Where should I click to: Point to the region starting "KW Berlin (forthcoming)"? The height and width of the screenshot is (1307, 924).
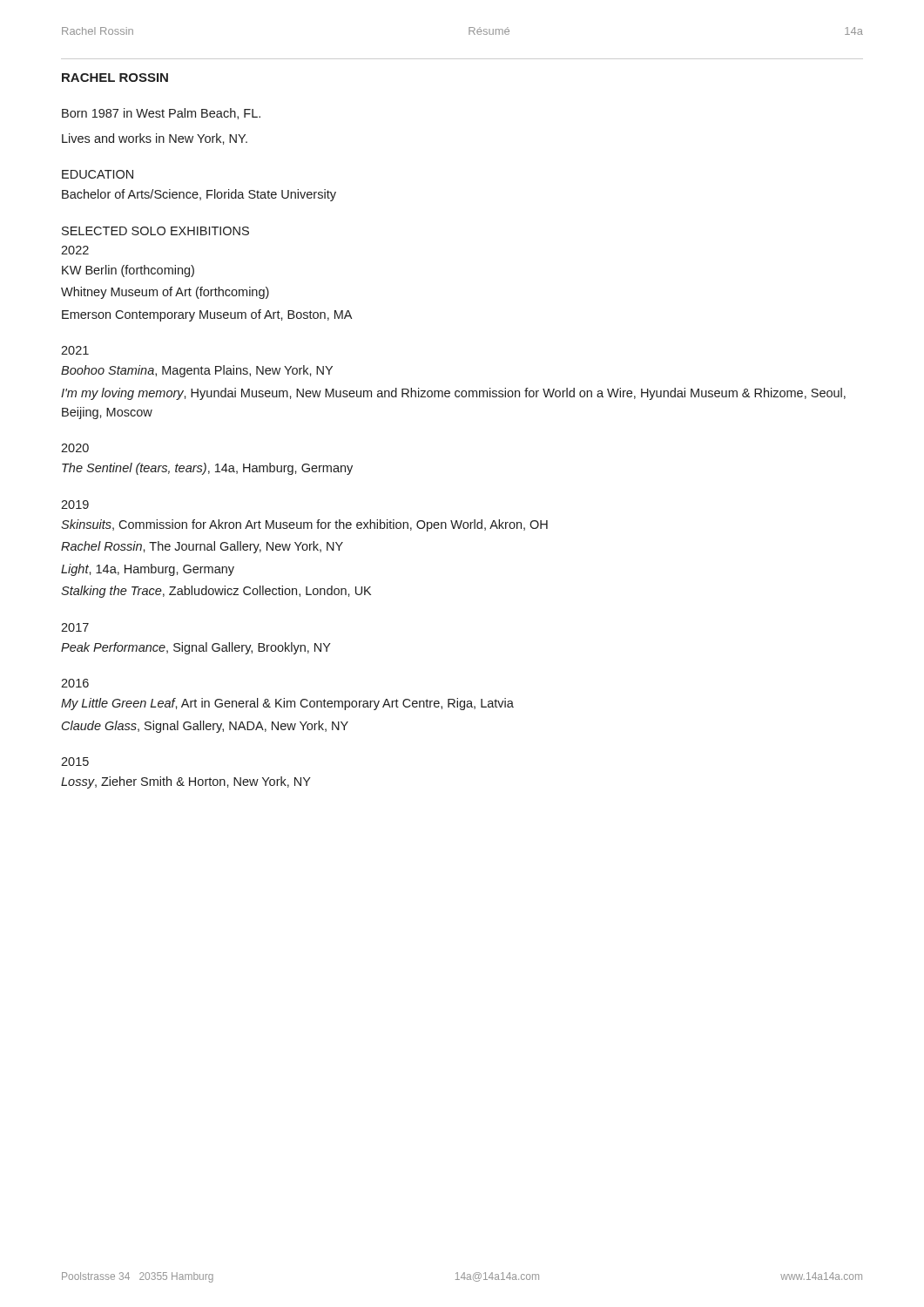(x=128, y=270)
